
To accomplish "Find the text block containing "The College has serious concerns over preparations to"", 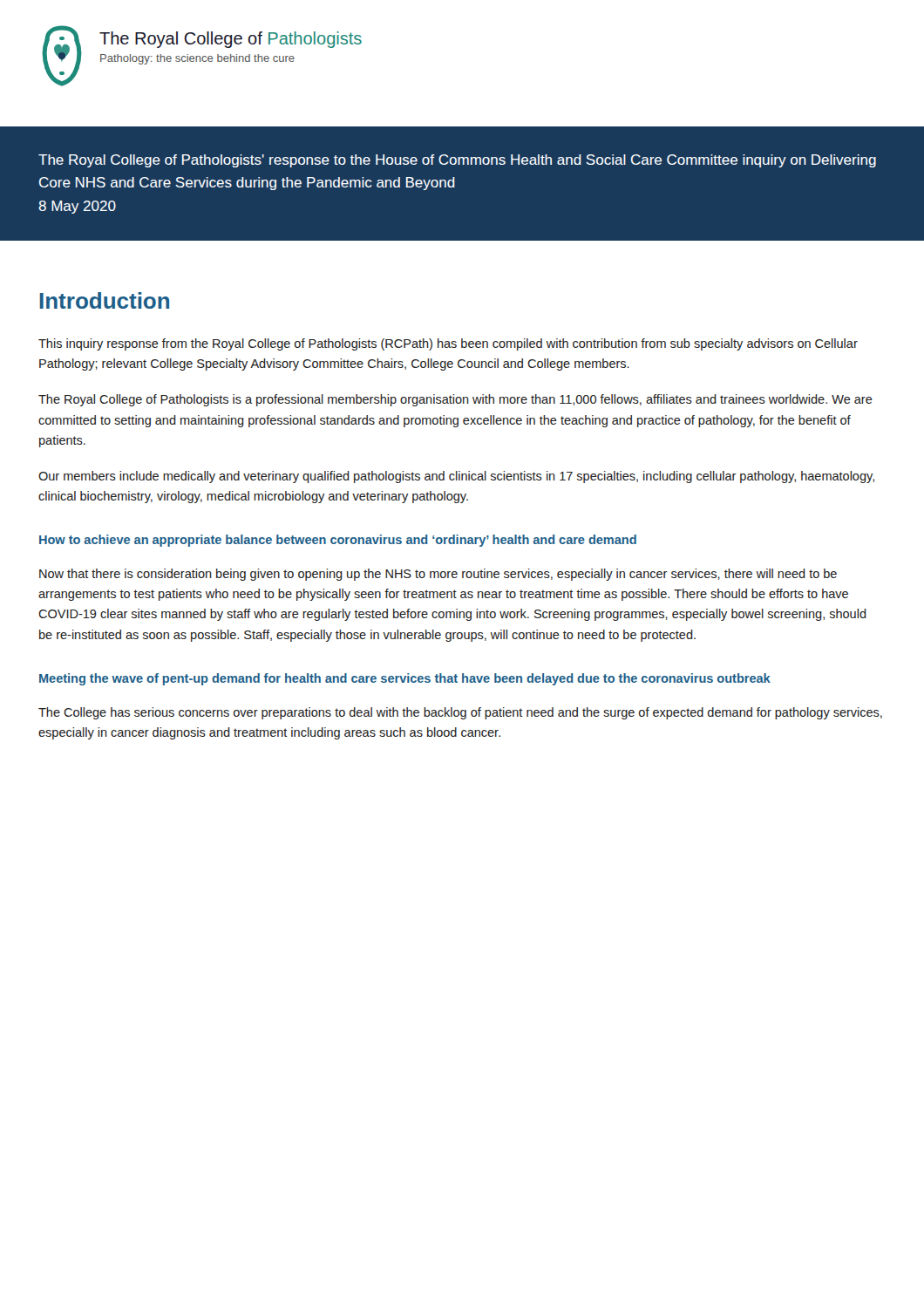I will click(461, 723).
